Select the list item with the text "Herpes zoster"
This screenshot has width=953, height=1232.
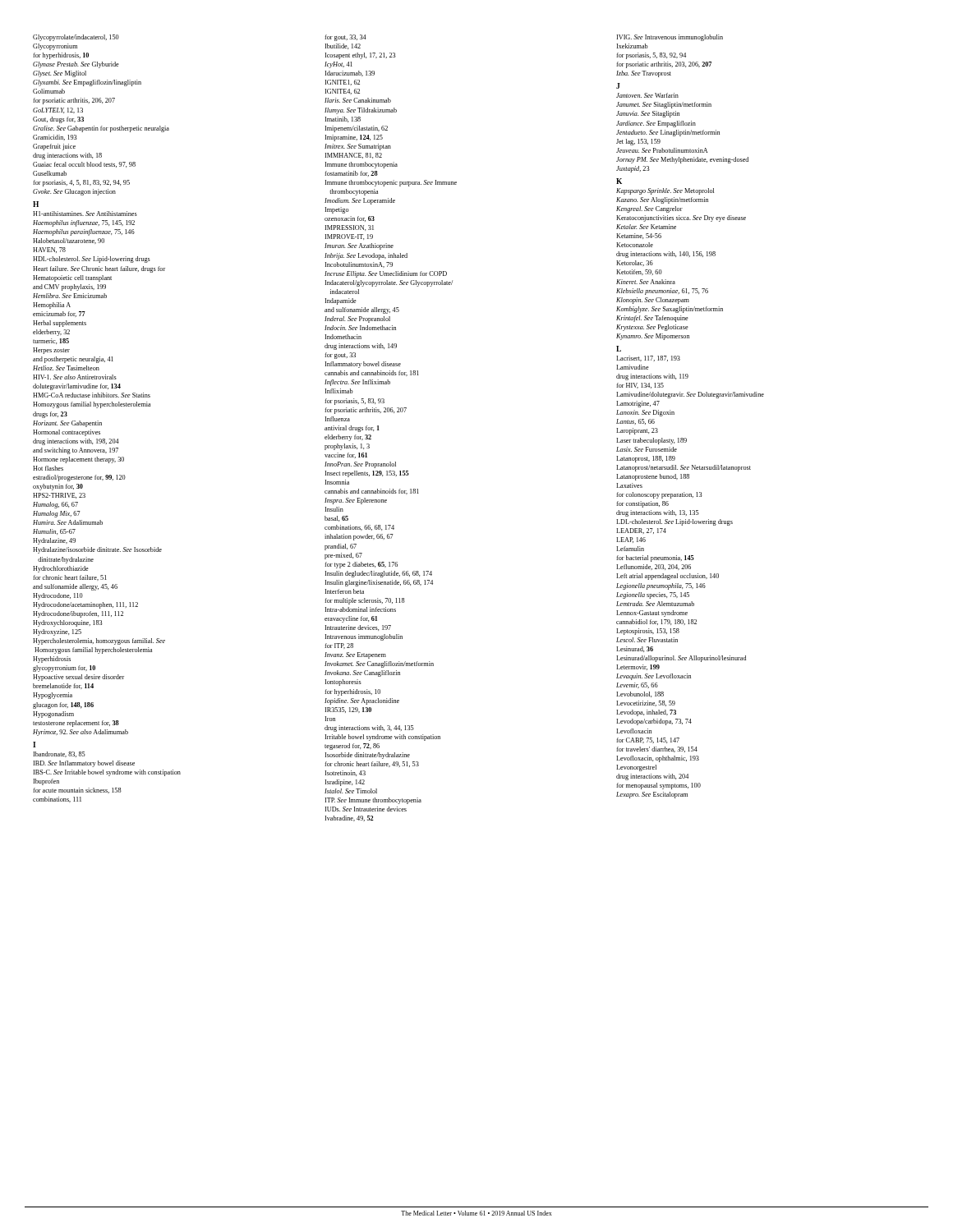(51, 350)
